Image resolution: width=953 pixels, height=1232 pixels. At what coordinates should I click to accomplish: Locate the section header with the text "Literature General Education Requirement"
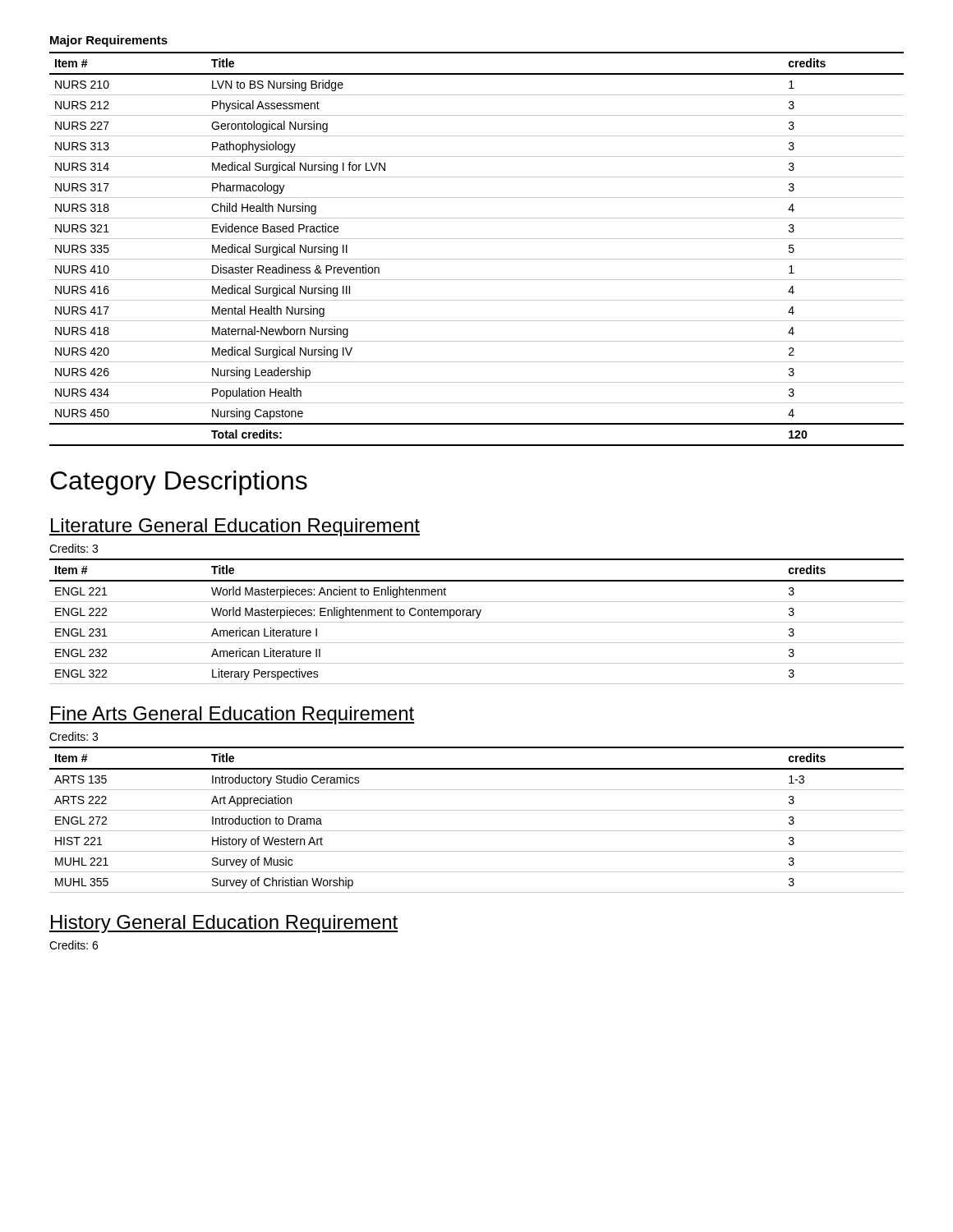(x=235, y=525)
